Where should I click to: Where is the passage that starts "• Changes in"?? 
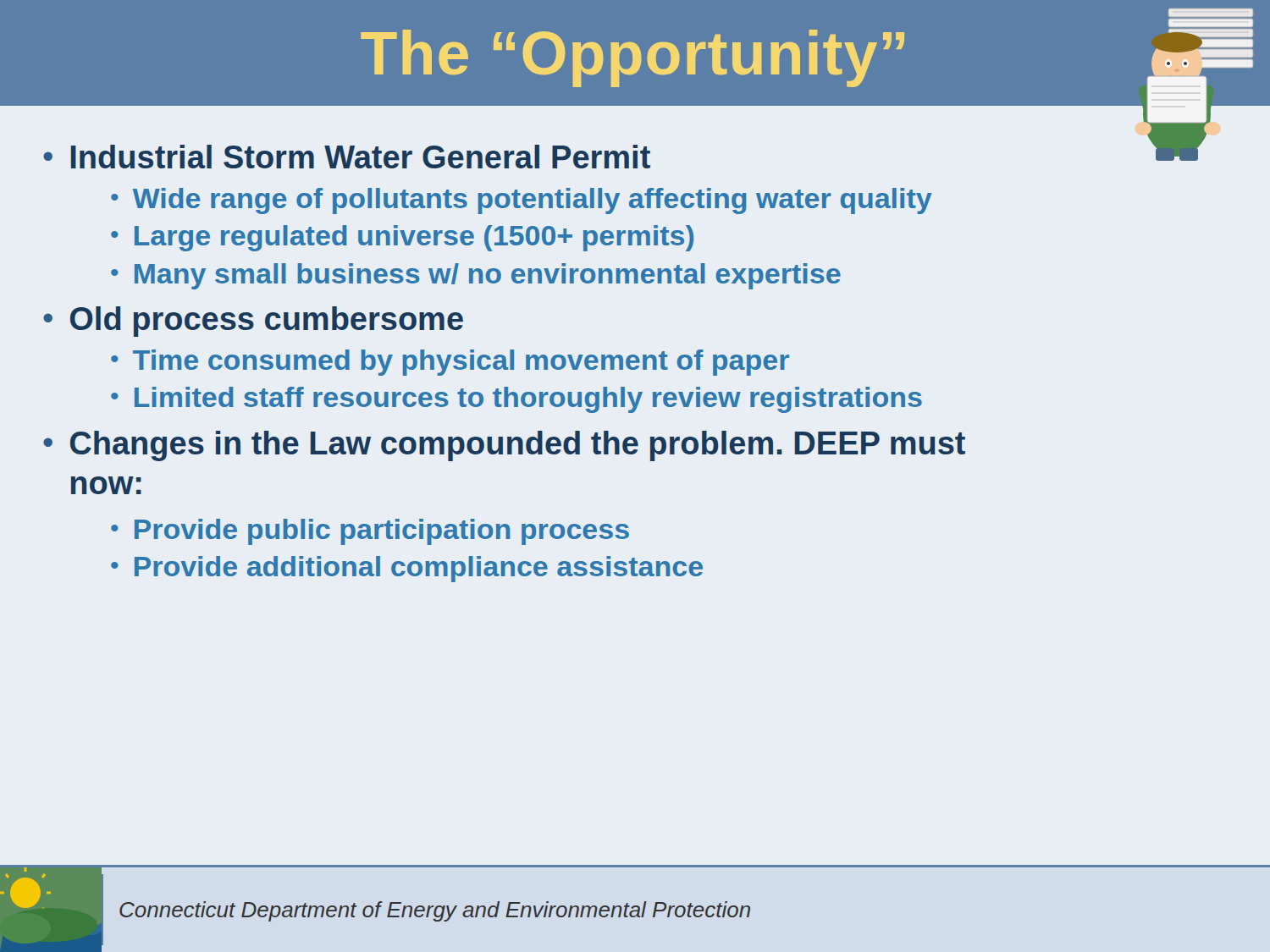pyautogui.click(x=504, y=464)
